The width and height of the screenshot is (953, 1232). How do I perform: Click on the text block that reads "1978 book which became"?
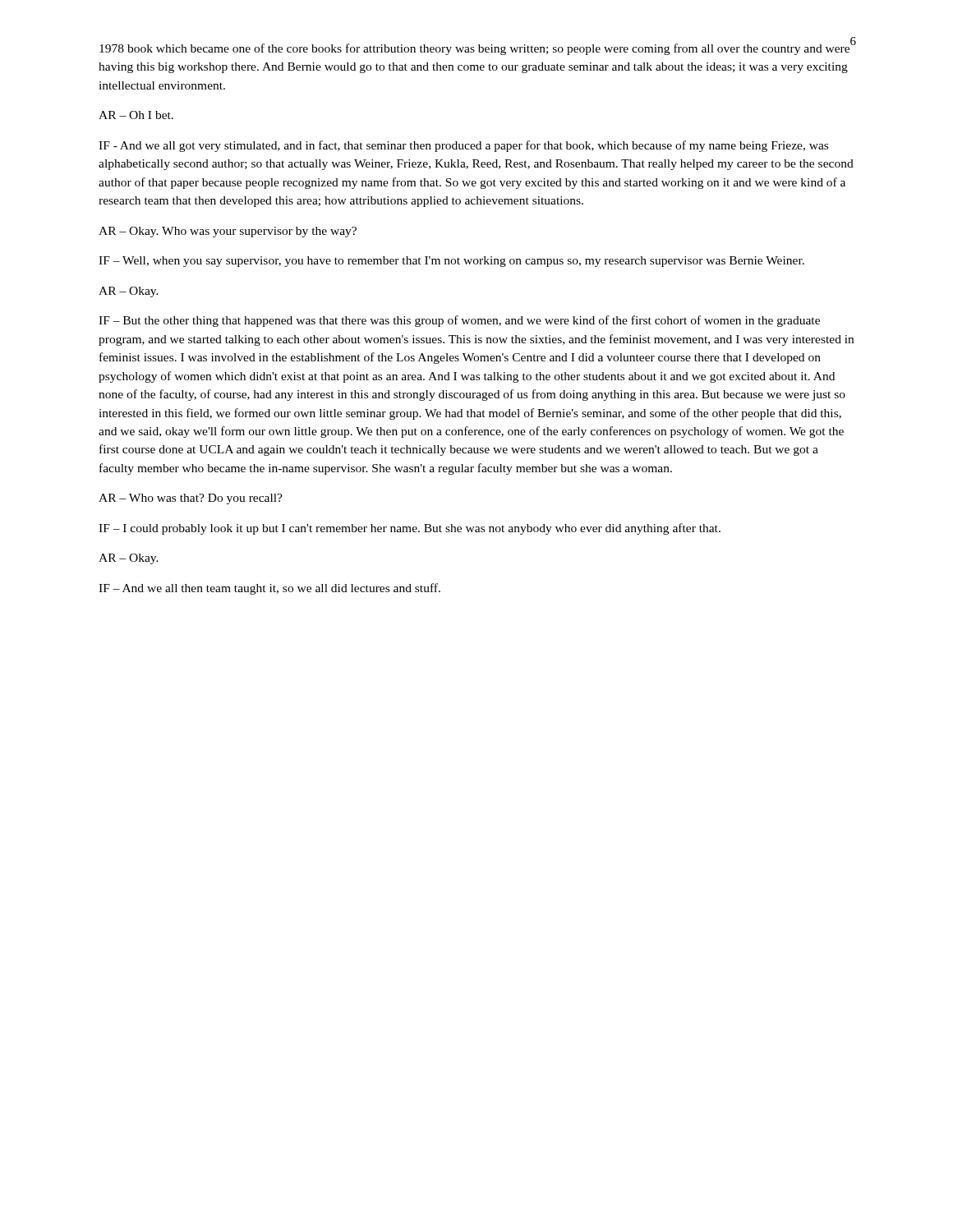click(474, 66)
